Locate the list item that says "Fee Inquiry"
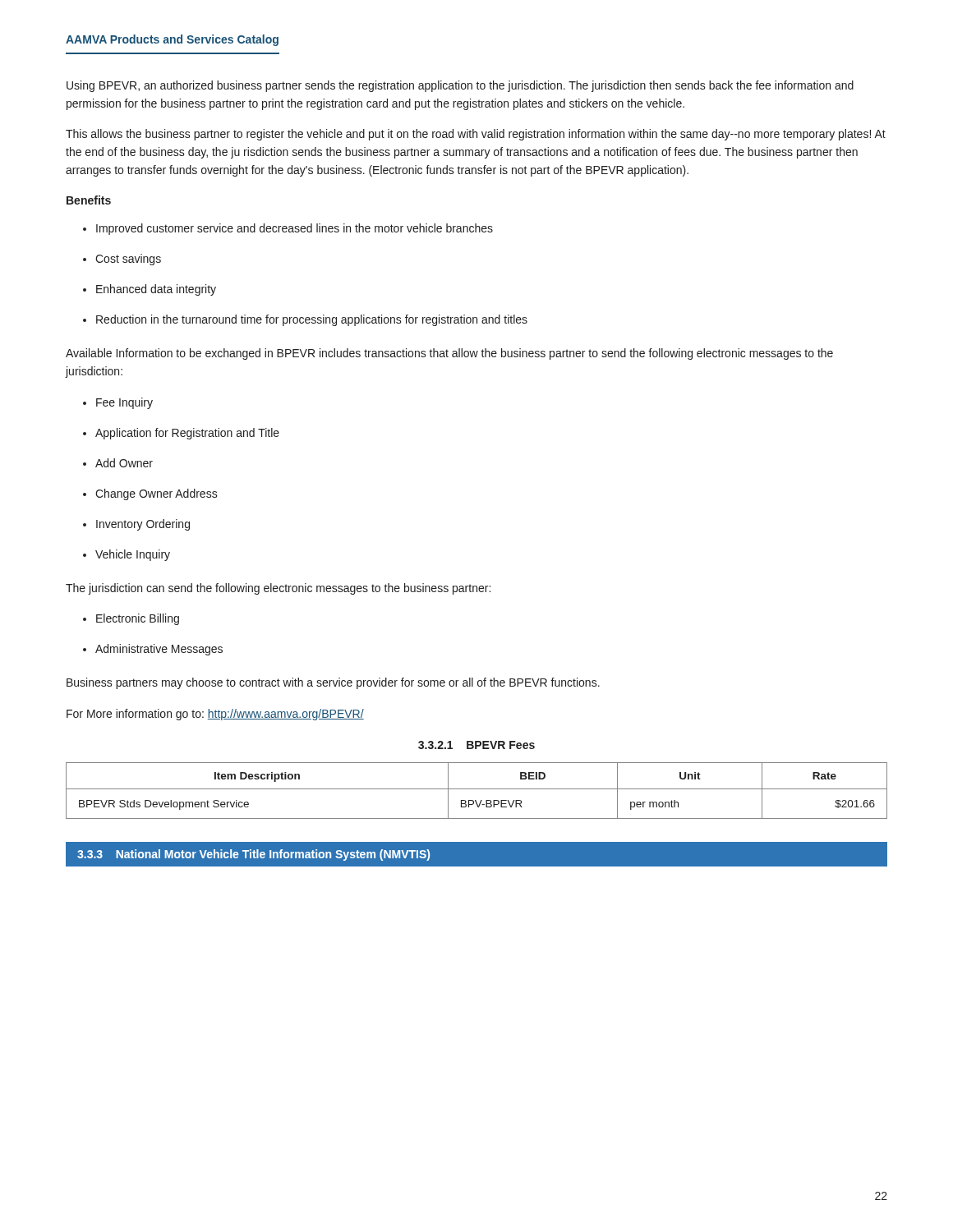This screenshot has width=953, height=1232. pyautogui.click(x=118, y=403)
